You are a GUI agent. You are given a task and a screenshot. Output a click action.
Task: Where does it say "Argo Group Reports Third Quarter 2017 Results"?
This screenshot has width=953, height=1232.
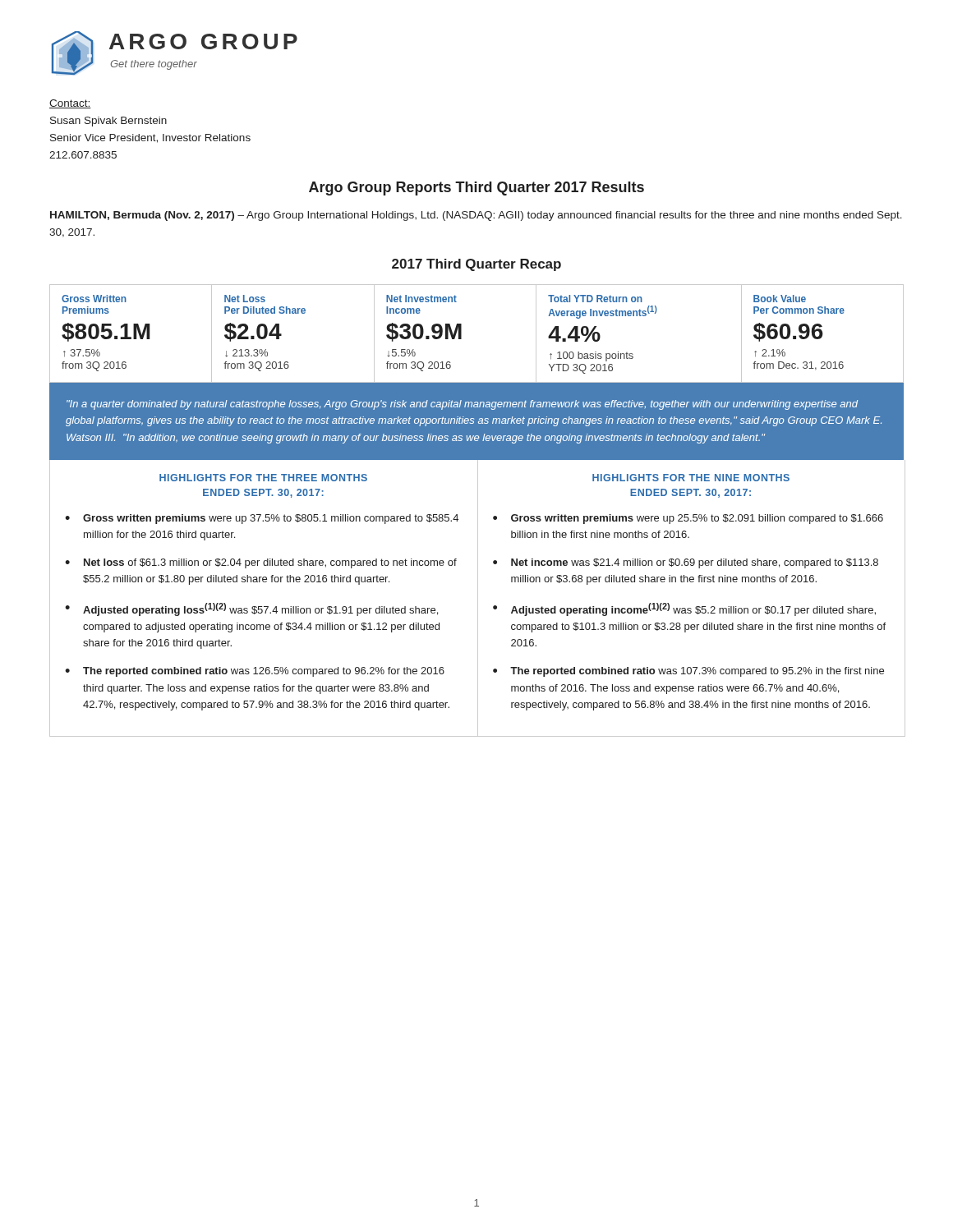[476, 187]
